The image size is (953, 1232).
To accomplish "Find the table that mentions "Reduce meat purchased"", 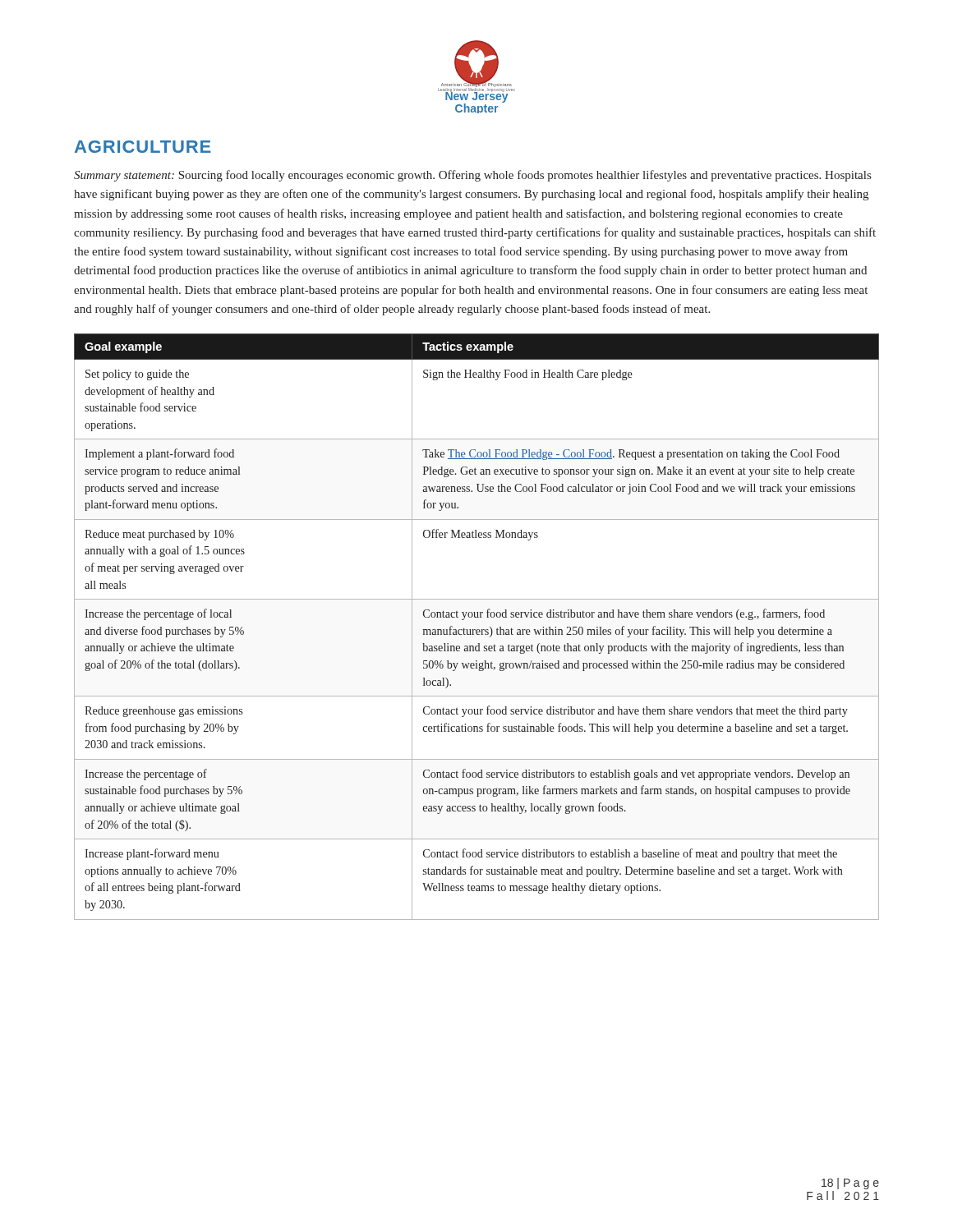I will pyautogui.click(x=476, y=627).
